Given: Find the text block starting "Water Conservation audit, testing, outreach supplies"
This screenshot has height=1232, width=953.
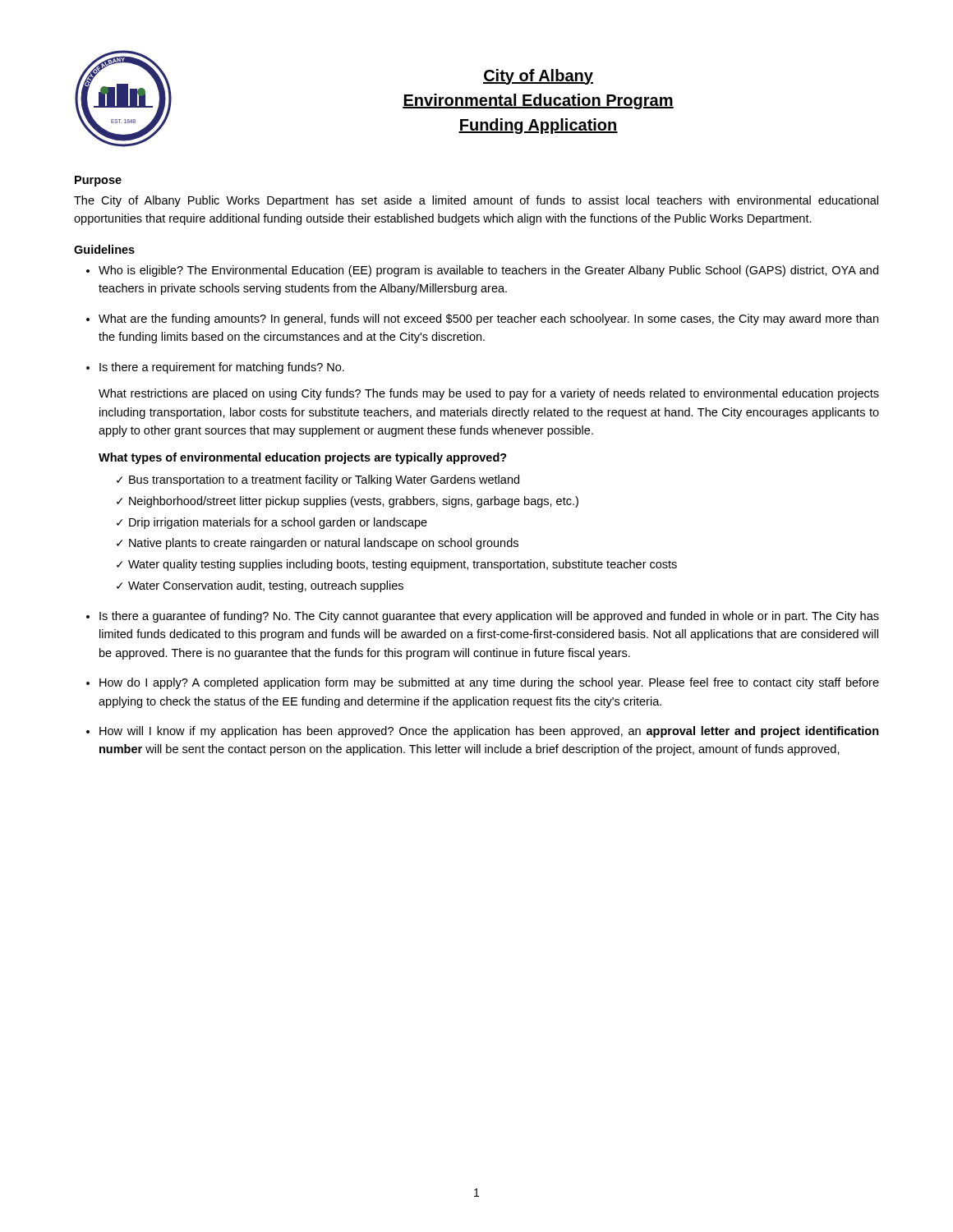Looking at the screenshot, I should coord(266,586).
